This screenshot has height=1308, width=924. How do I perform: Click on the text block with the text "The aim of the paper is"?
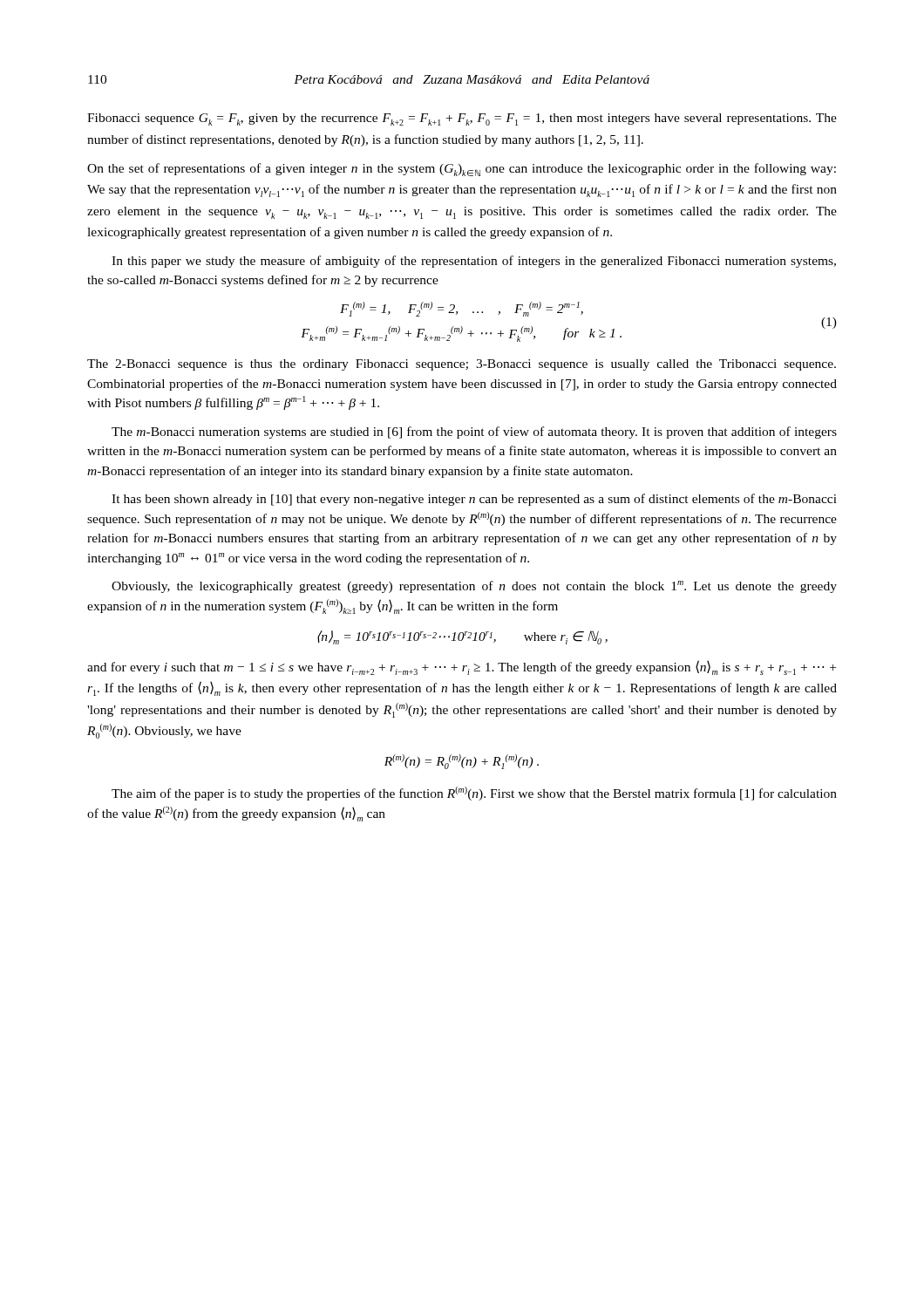click(462, 805)
